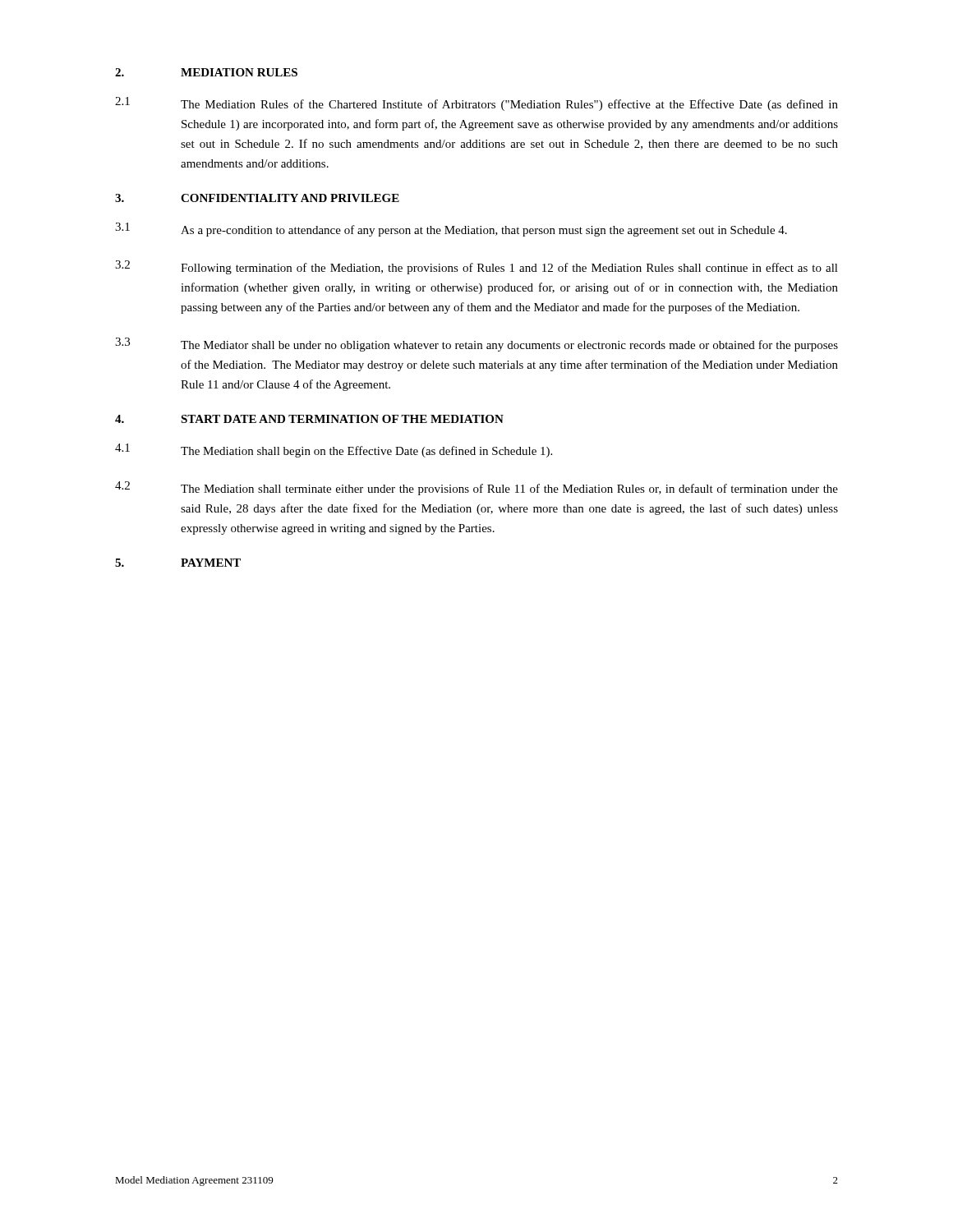
Task: Select the element starting "2 Following termination of the Mediation,"
Action: [476, 287]
